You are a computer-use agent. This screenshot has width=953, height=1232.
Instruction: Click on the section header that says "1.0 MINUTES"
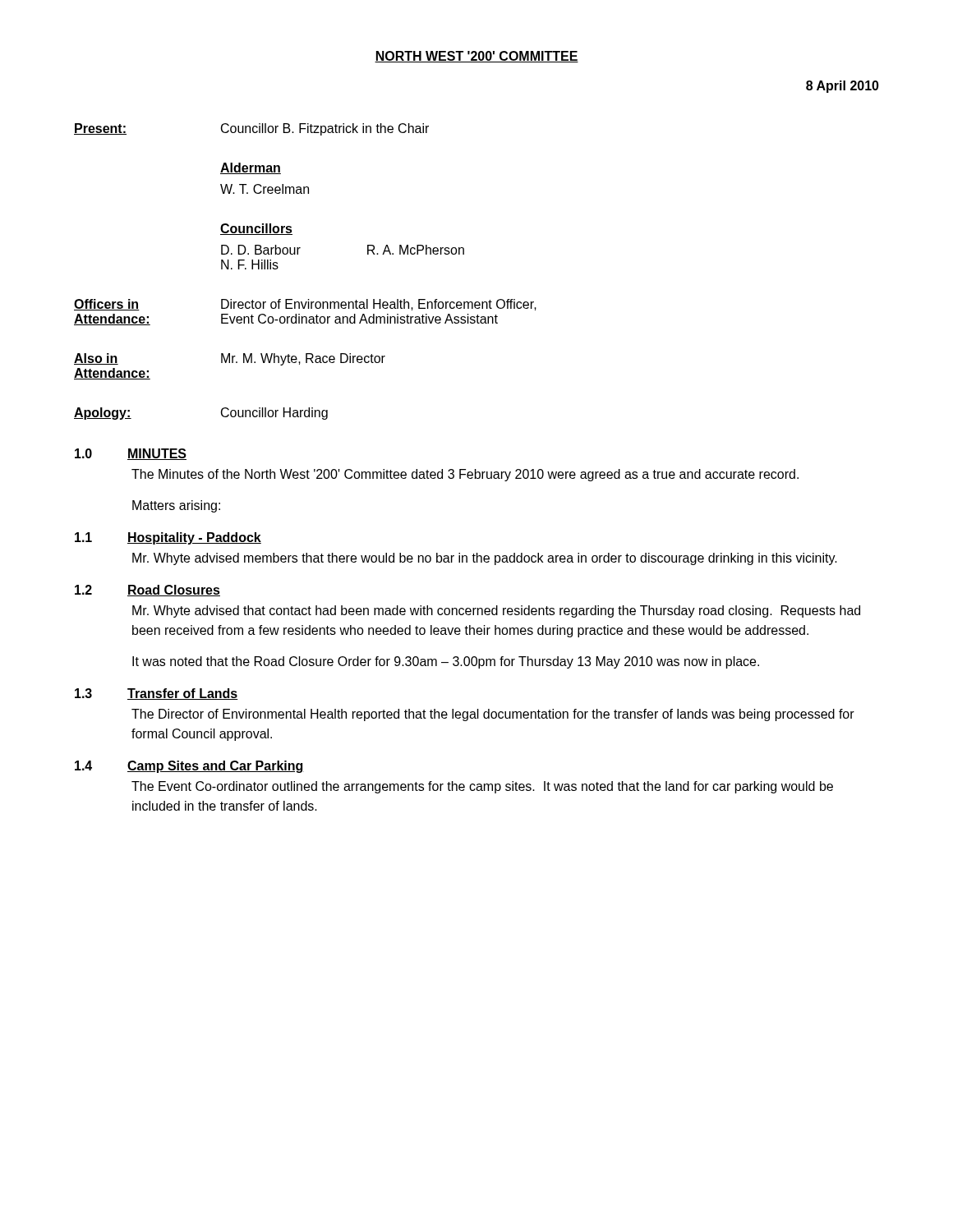tap(130, 454)
